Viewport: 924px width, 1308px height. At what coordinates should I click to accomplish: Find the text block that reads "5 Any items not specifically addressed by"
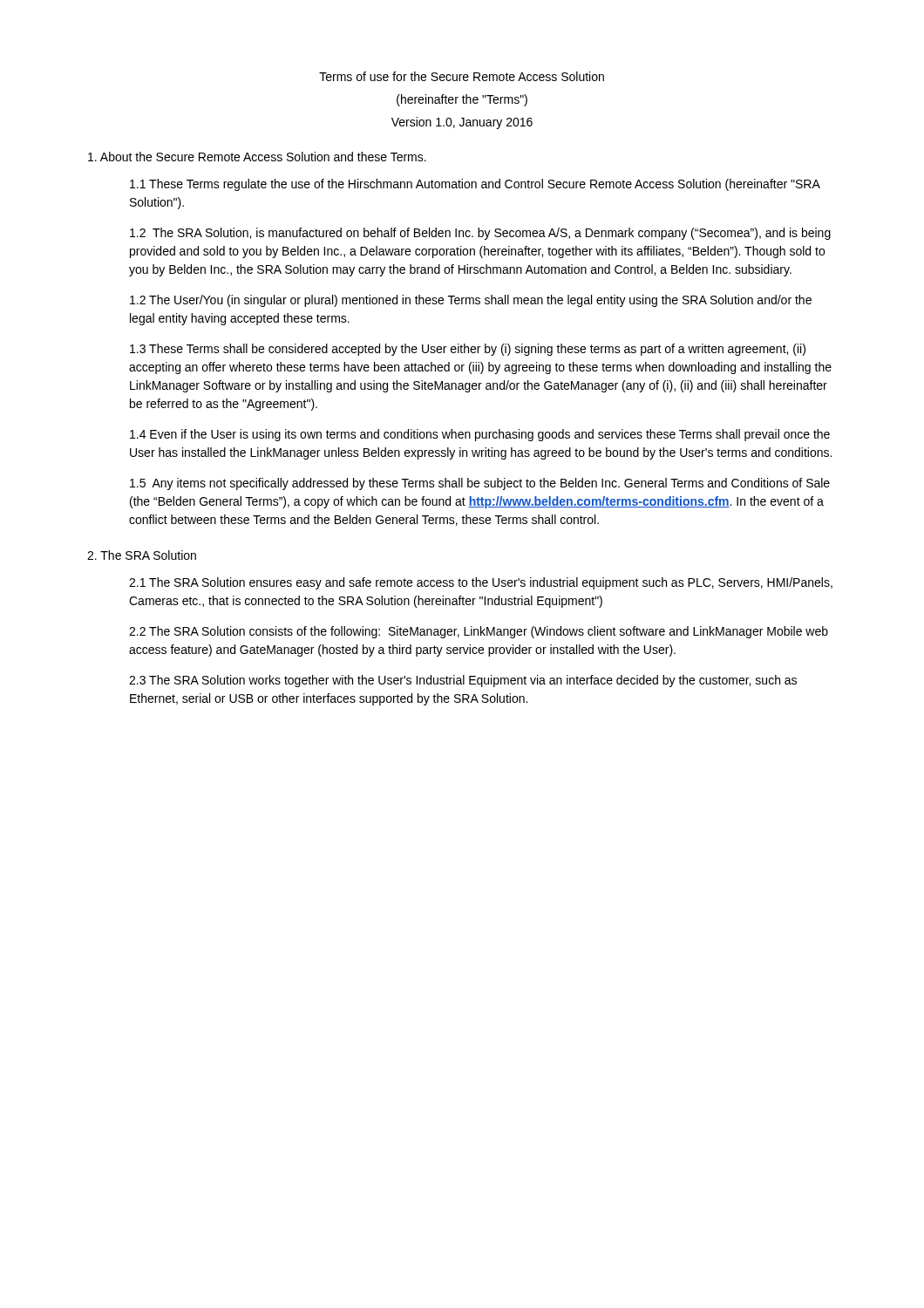[x=480, y=501]
